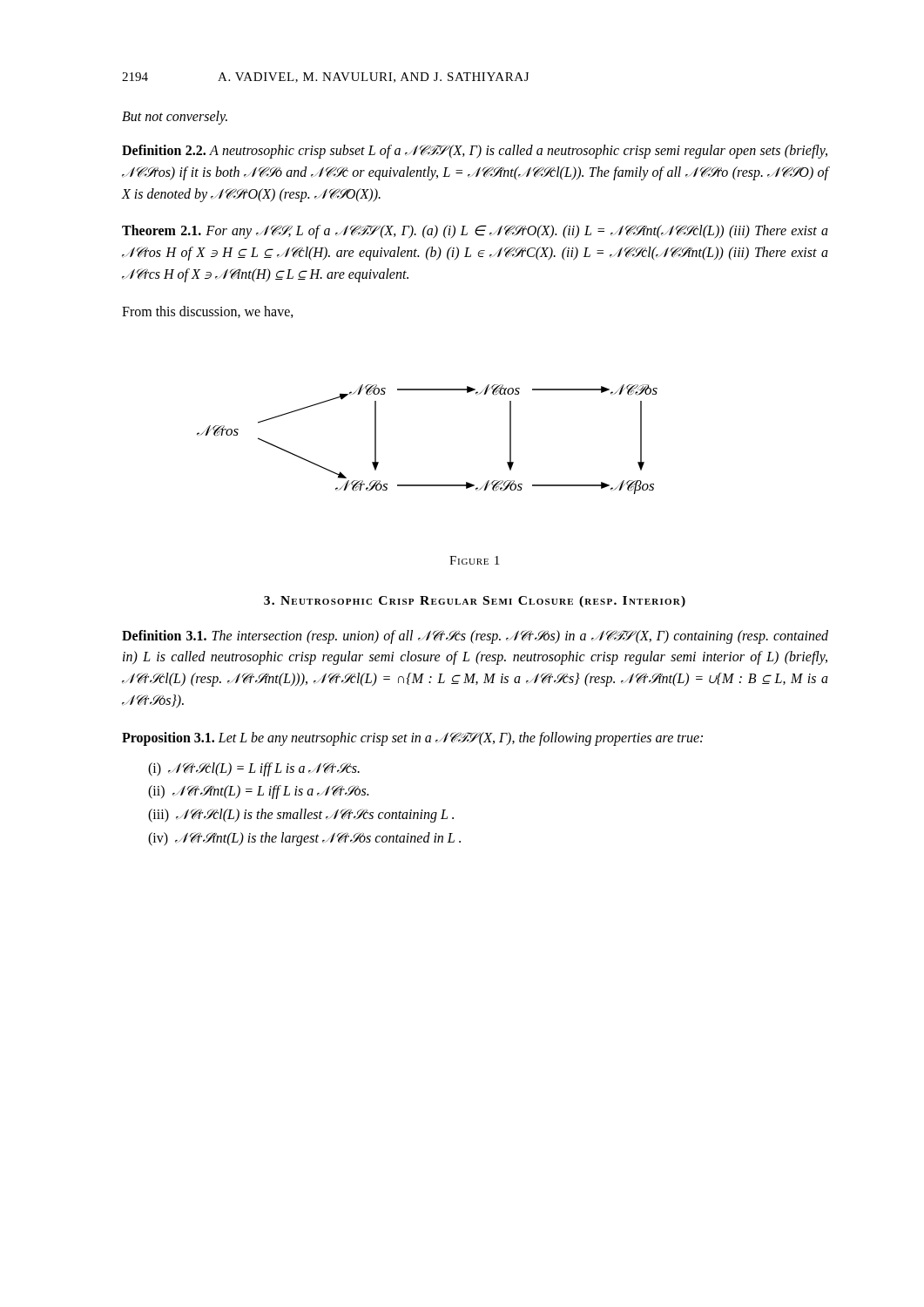Select the list item containing "(i) 𝒩𝒞r𝒮cl(L) = L iff L"
Screen dimensions: 1307x924
pos(254,768)
